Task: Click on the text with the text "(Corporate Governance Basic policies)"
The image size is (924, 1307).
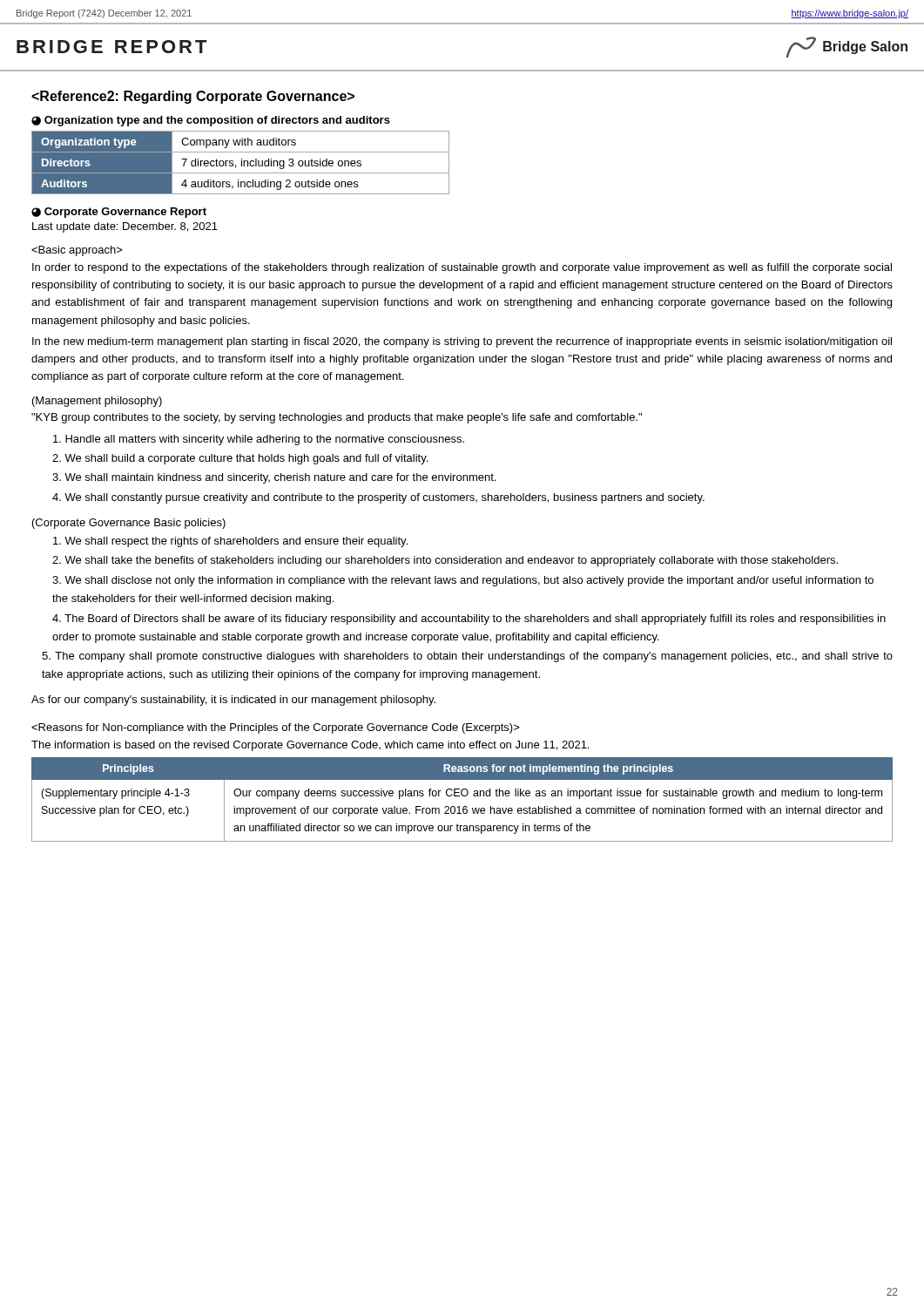Action: [x=129, y=522]
